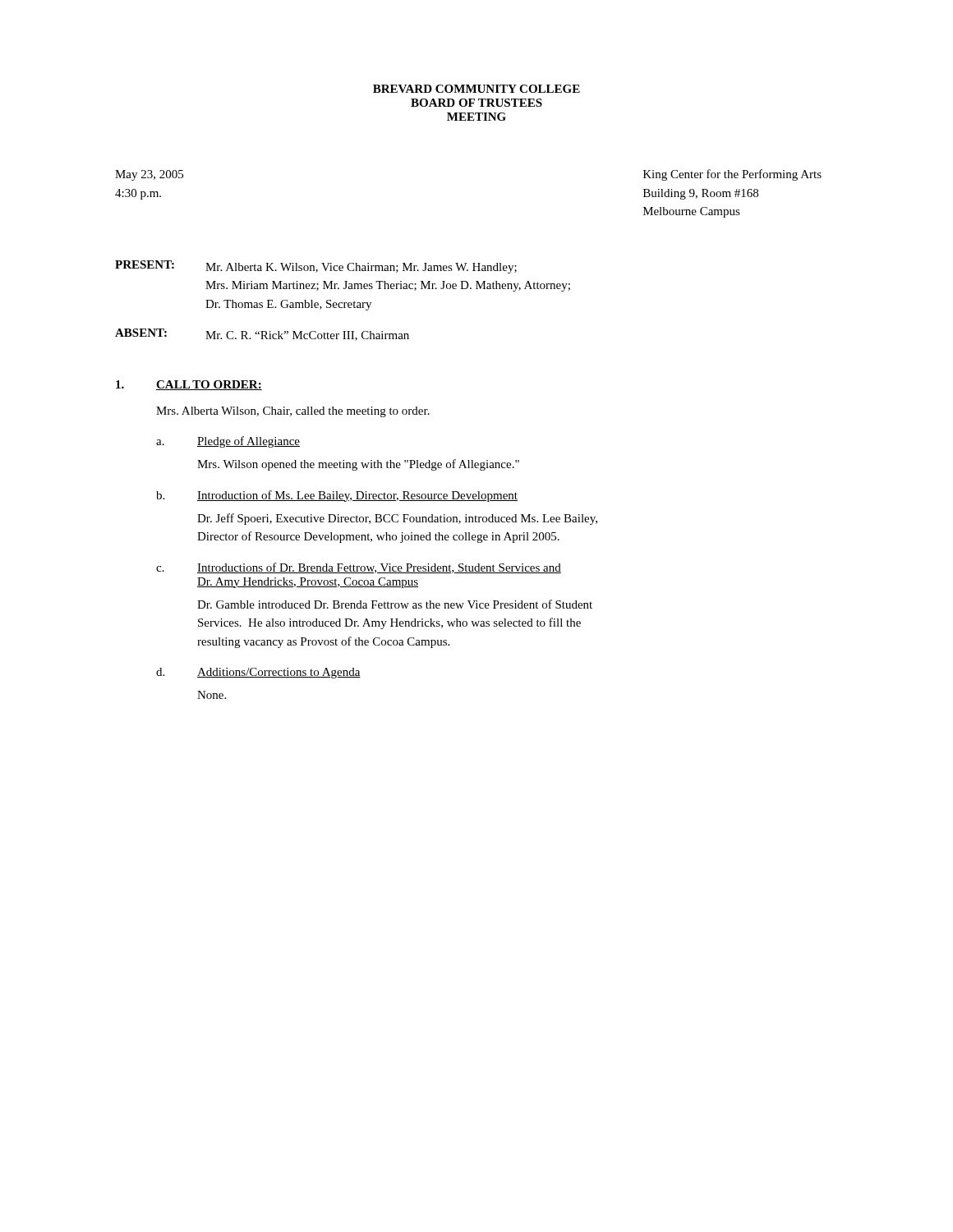Screen dimensions: 1232x953
Task: Navigate to the text starting "May 23, 2005 4:30 p.m."
Action: pyautogui.click(x=149, y=184)
